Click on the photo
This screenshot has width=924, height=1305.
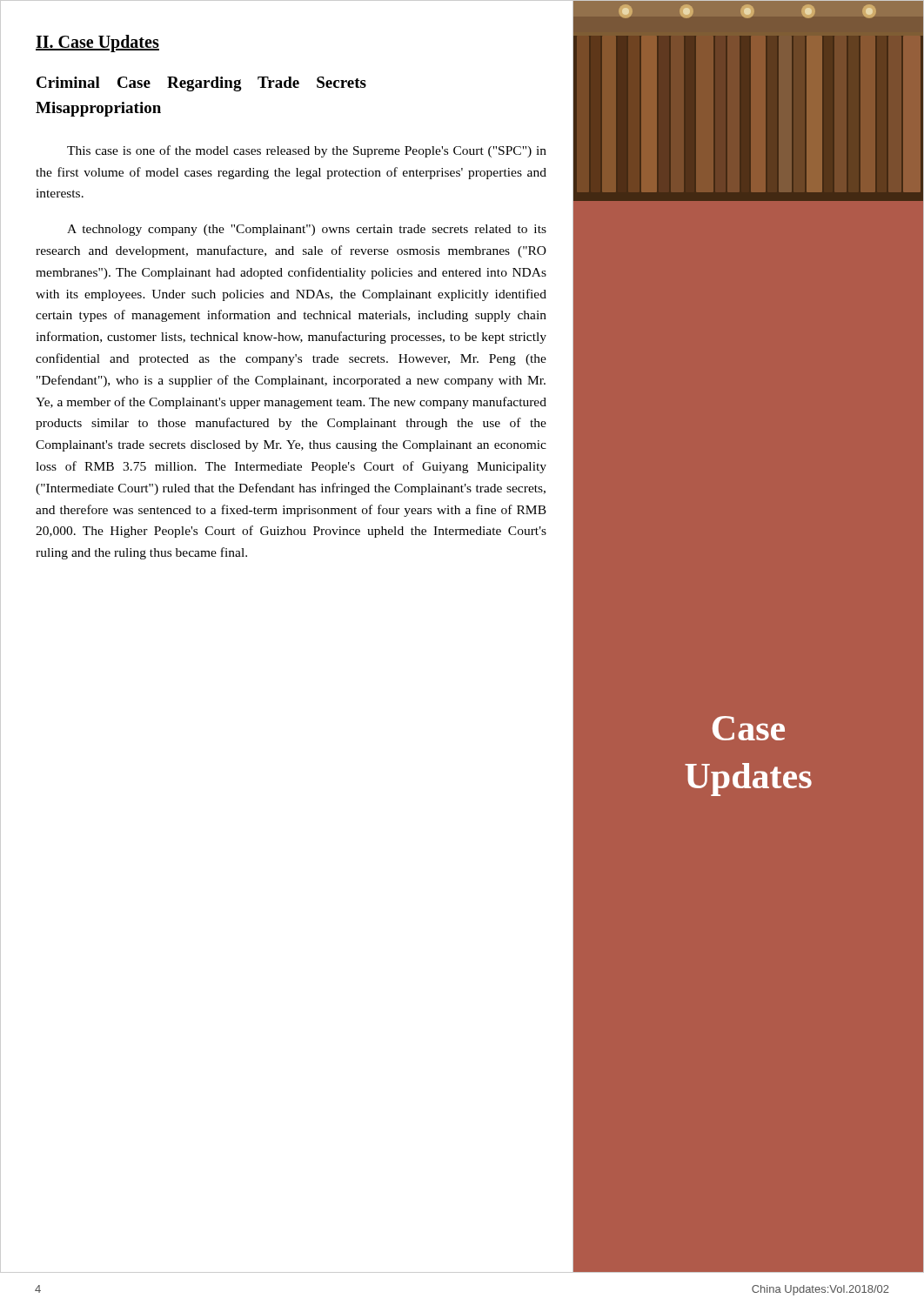(x=748, y=101)
